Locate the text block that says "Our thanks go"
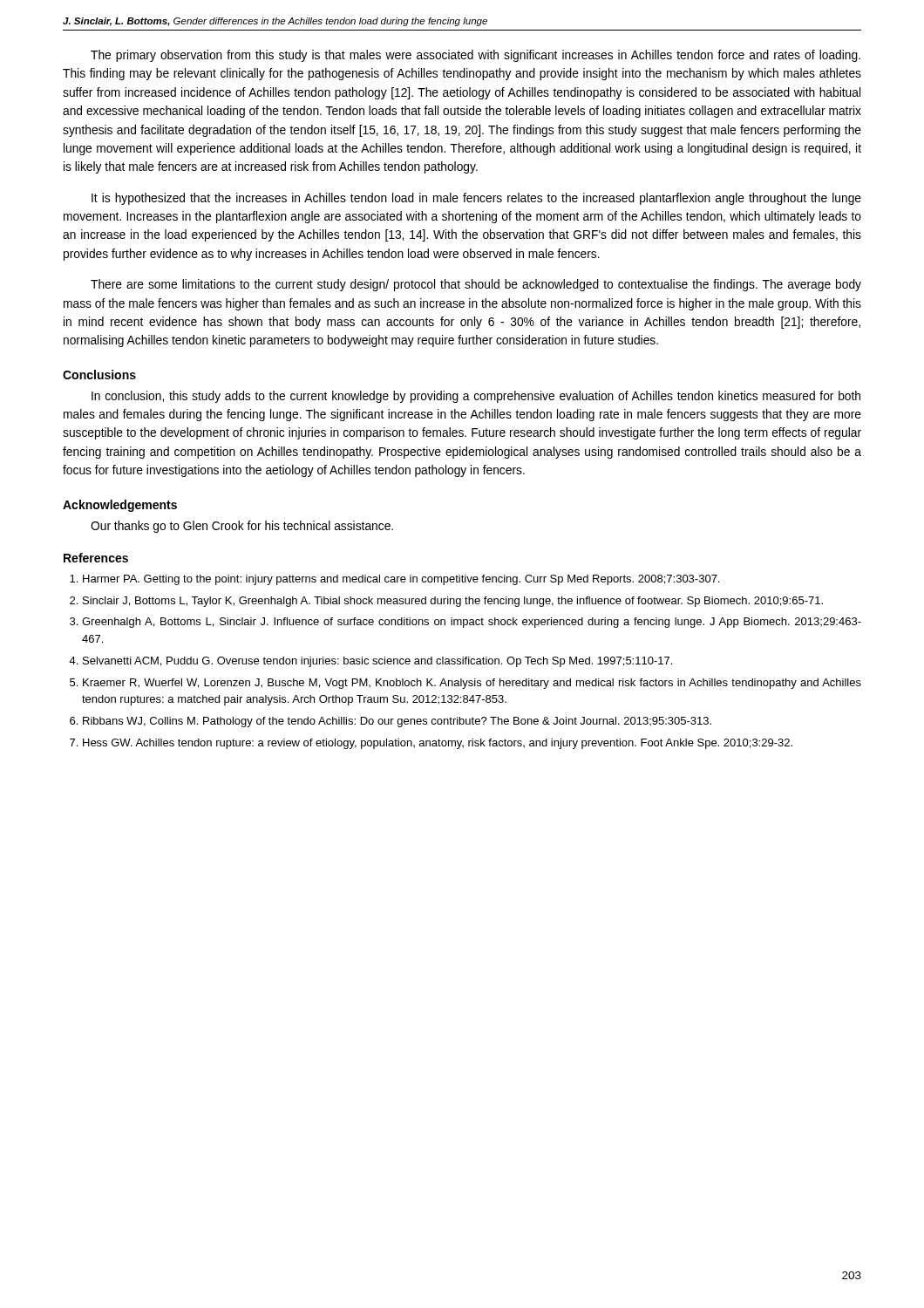The image size is (924, 1308). click(242, 526)
